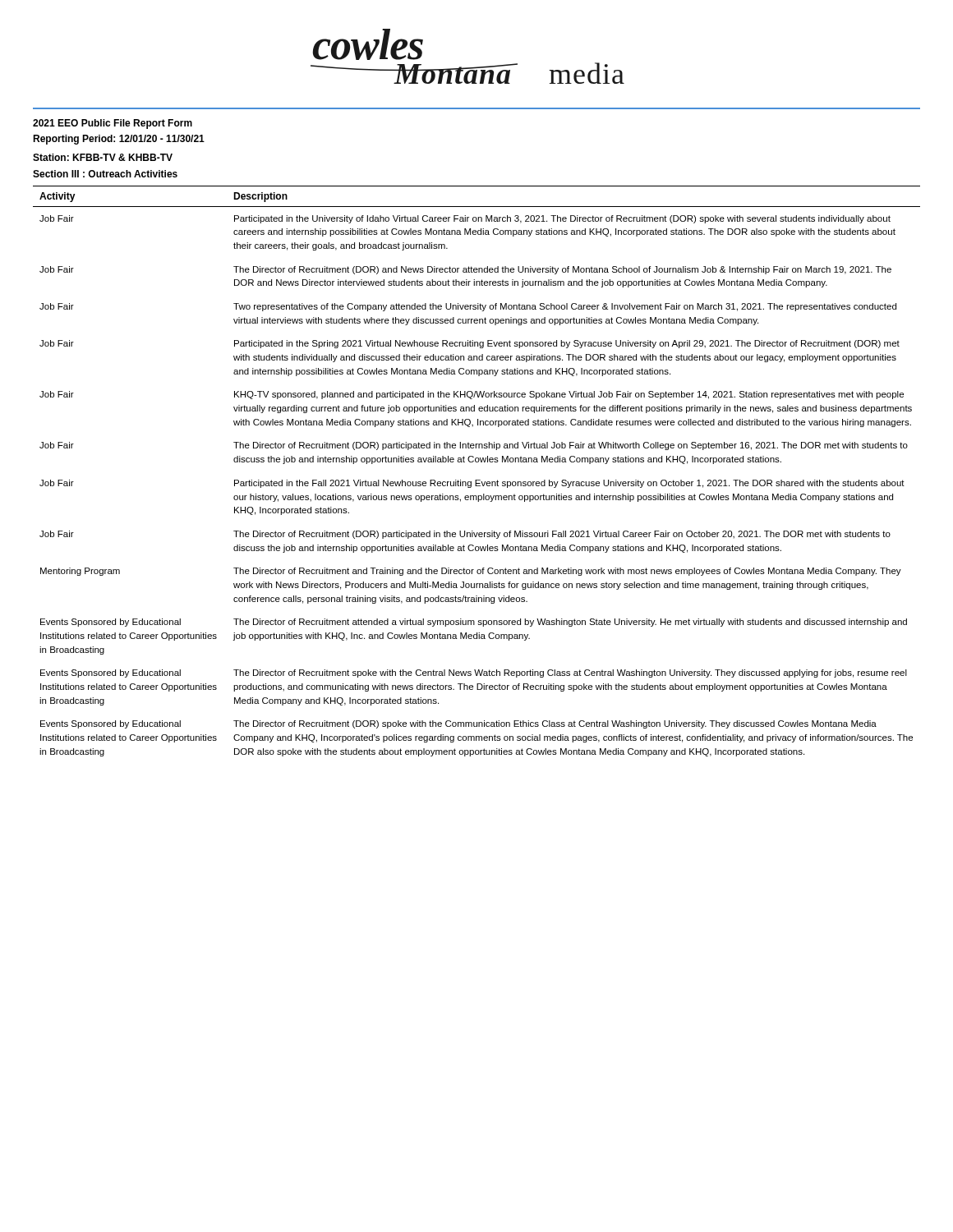The image size is (953, 1232).
Task: Select a logo
Action: [x=476, y=51]
